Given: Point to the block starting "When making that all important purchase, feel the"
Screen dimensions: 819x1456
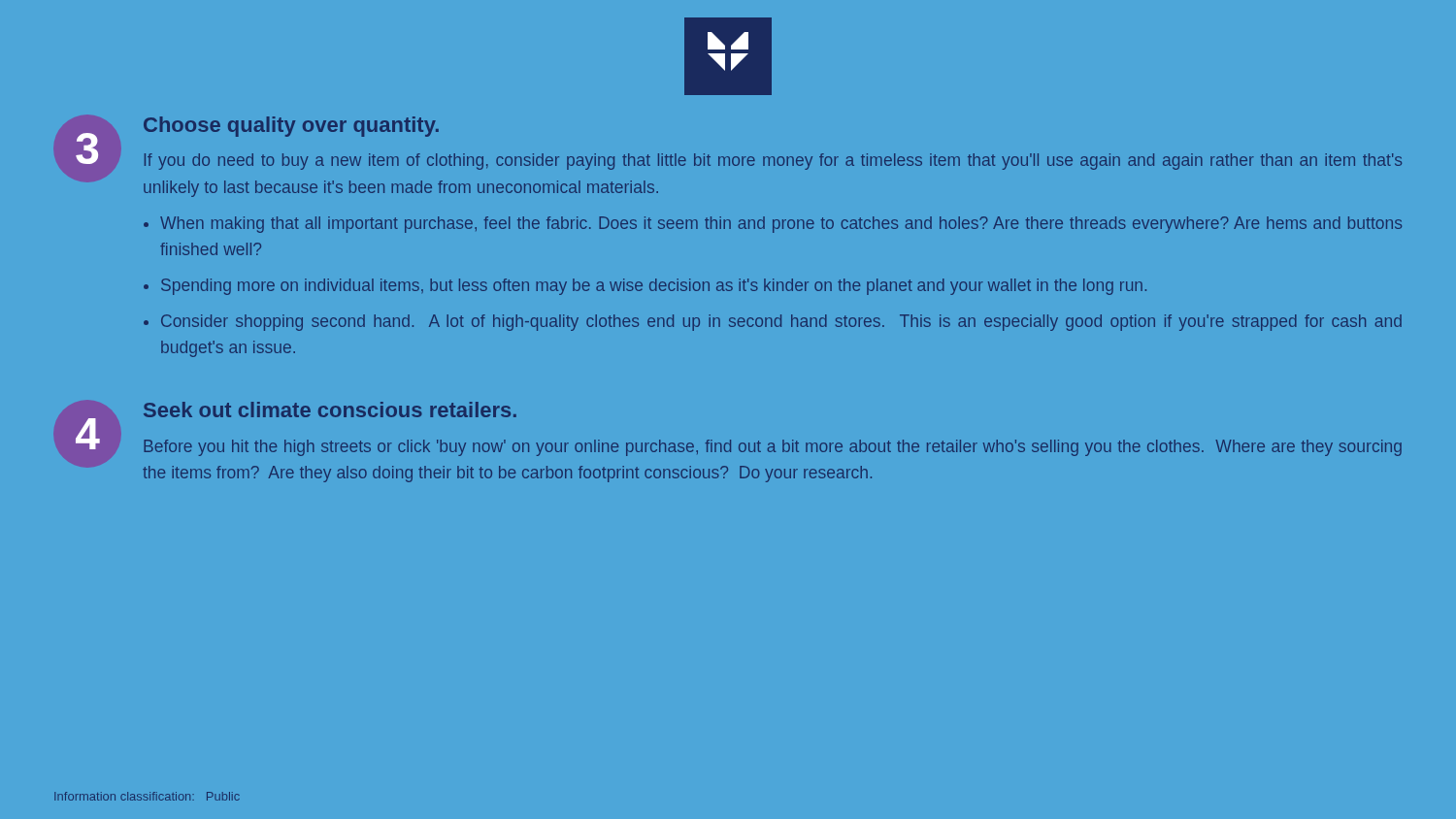Looking at the screenshot, I should click(x=781, y=236).
